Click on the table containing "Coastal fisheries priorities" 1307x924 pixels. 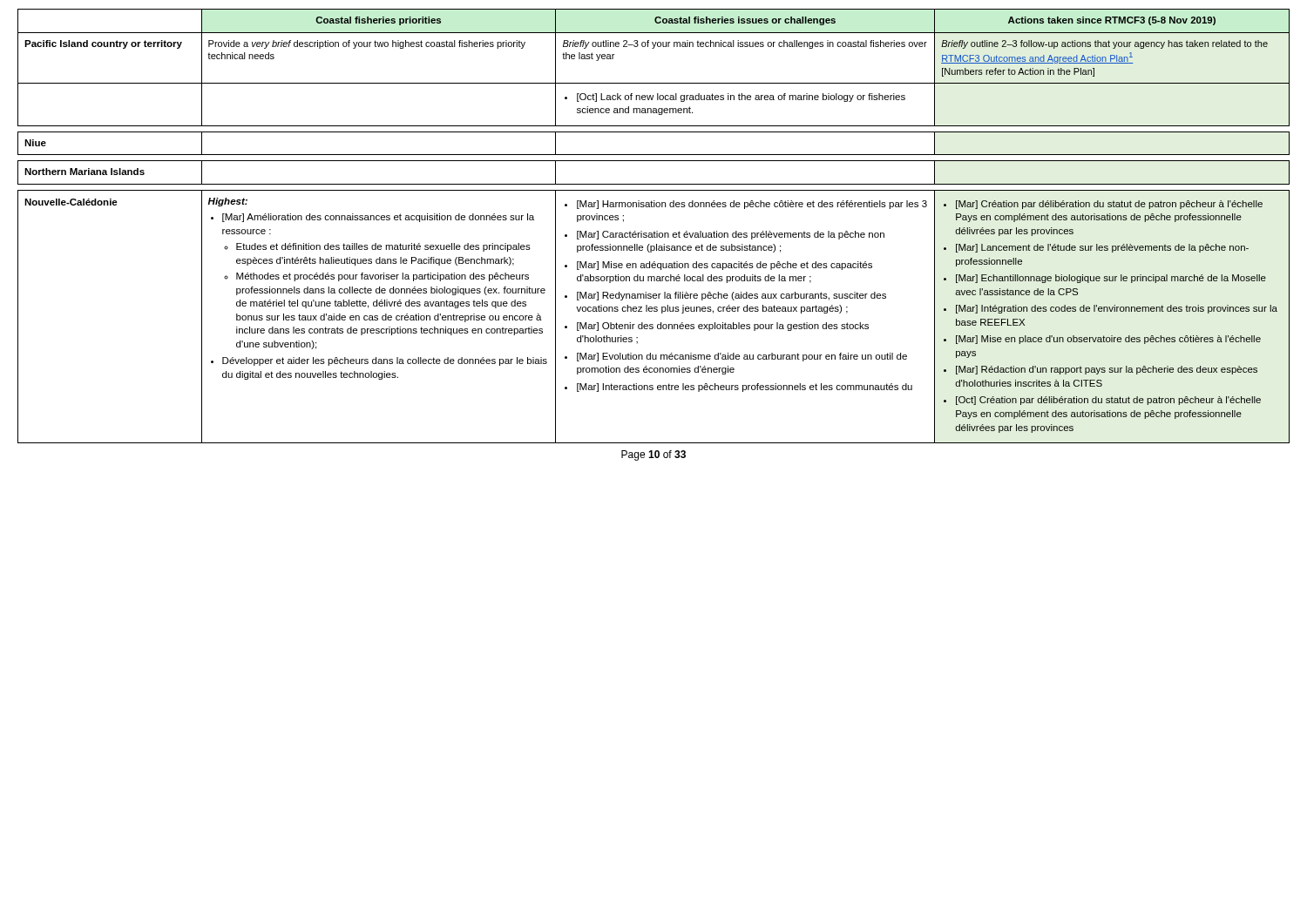click(654, 226)
